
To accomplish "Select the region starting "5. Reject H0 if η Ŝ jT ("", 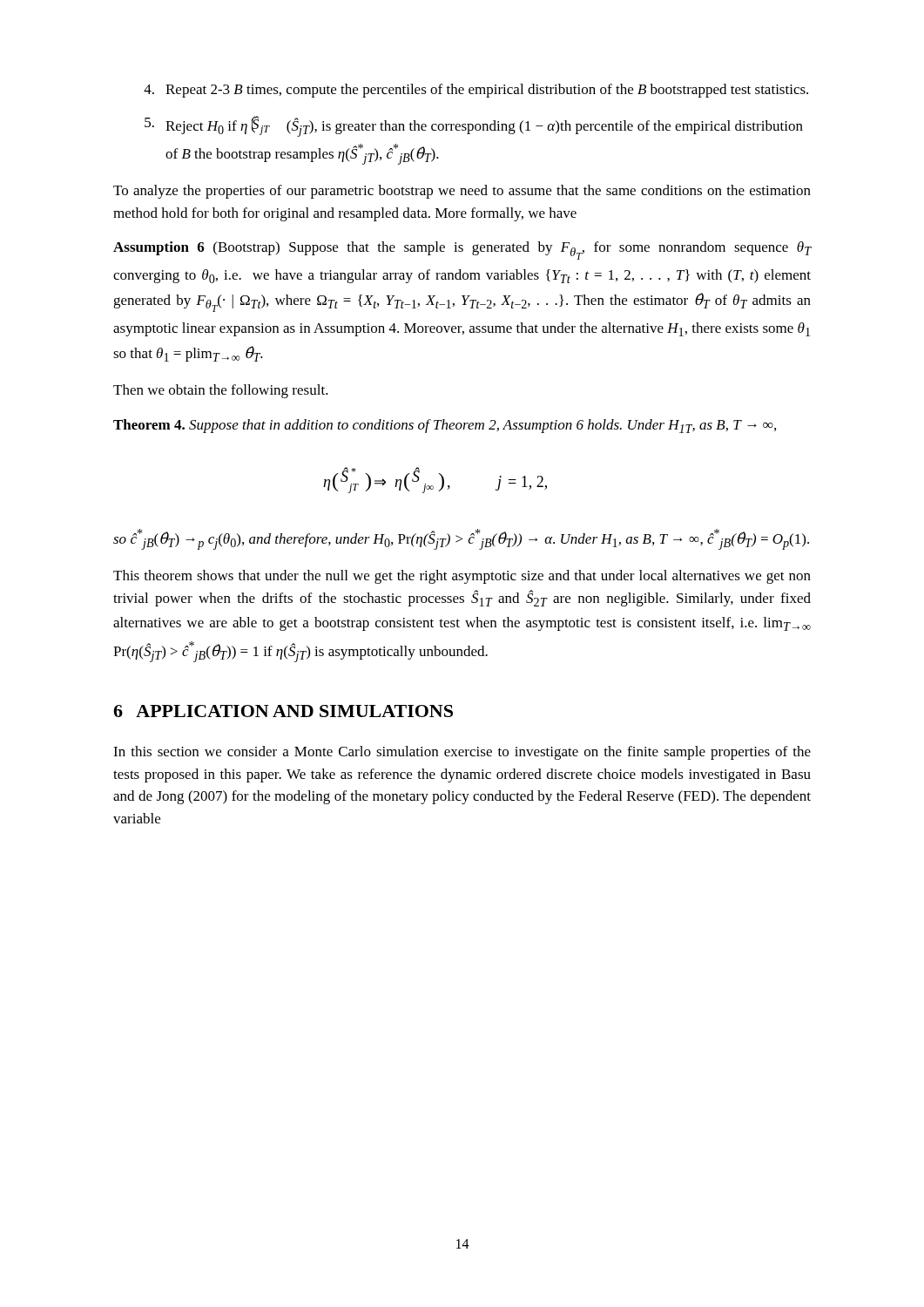I will click(462, 139).
